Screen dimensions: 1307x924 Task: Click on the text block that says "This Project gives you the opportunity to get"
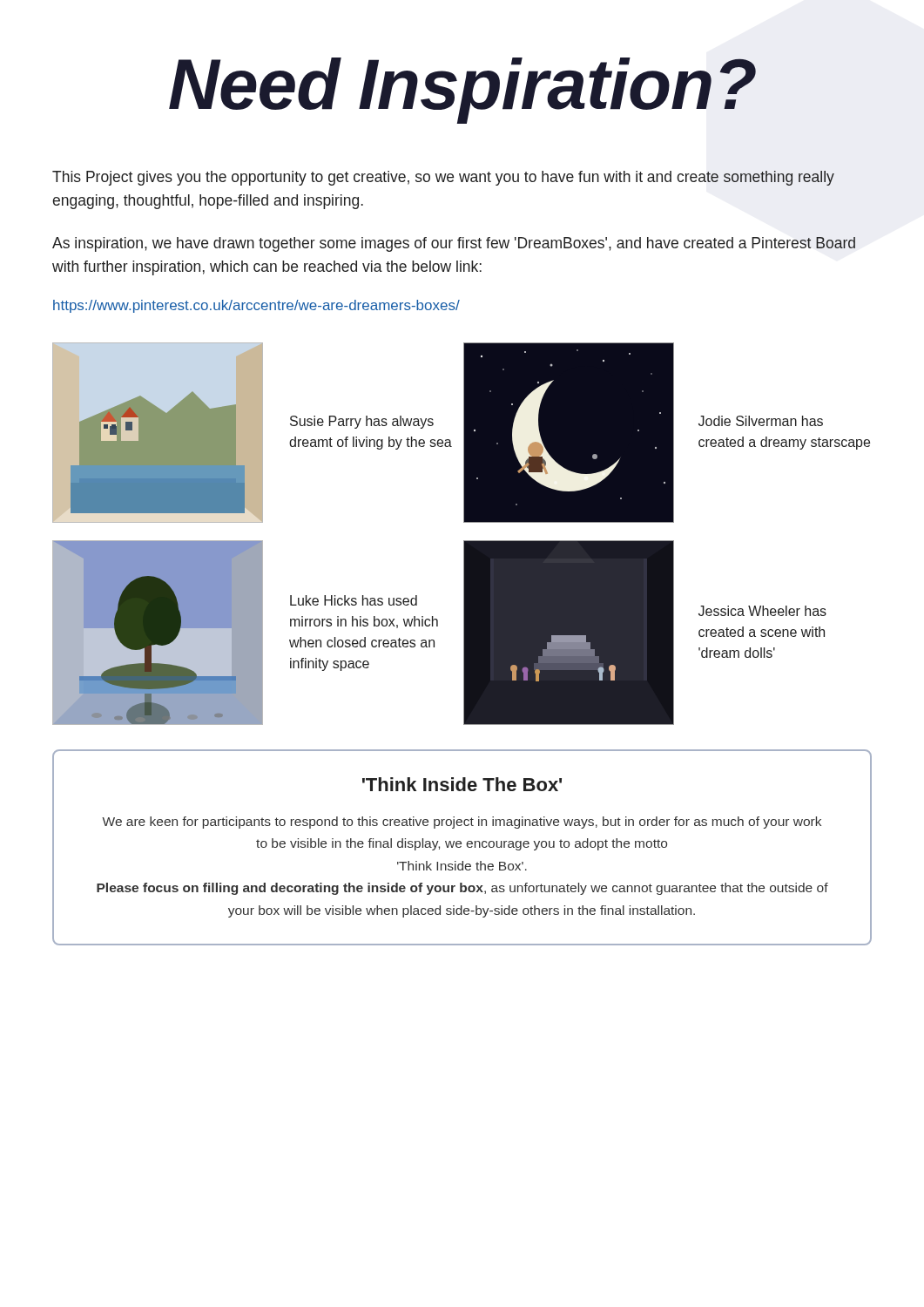point(443,189)
